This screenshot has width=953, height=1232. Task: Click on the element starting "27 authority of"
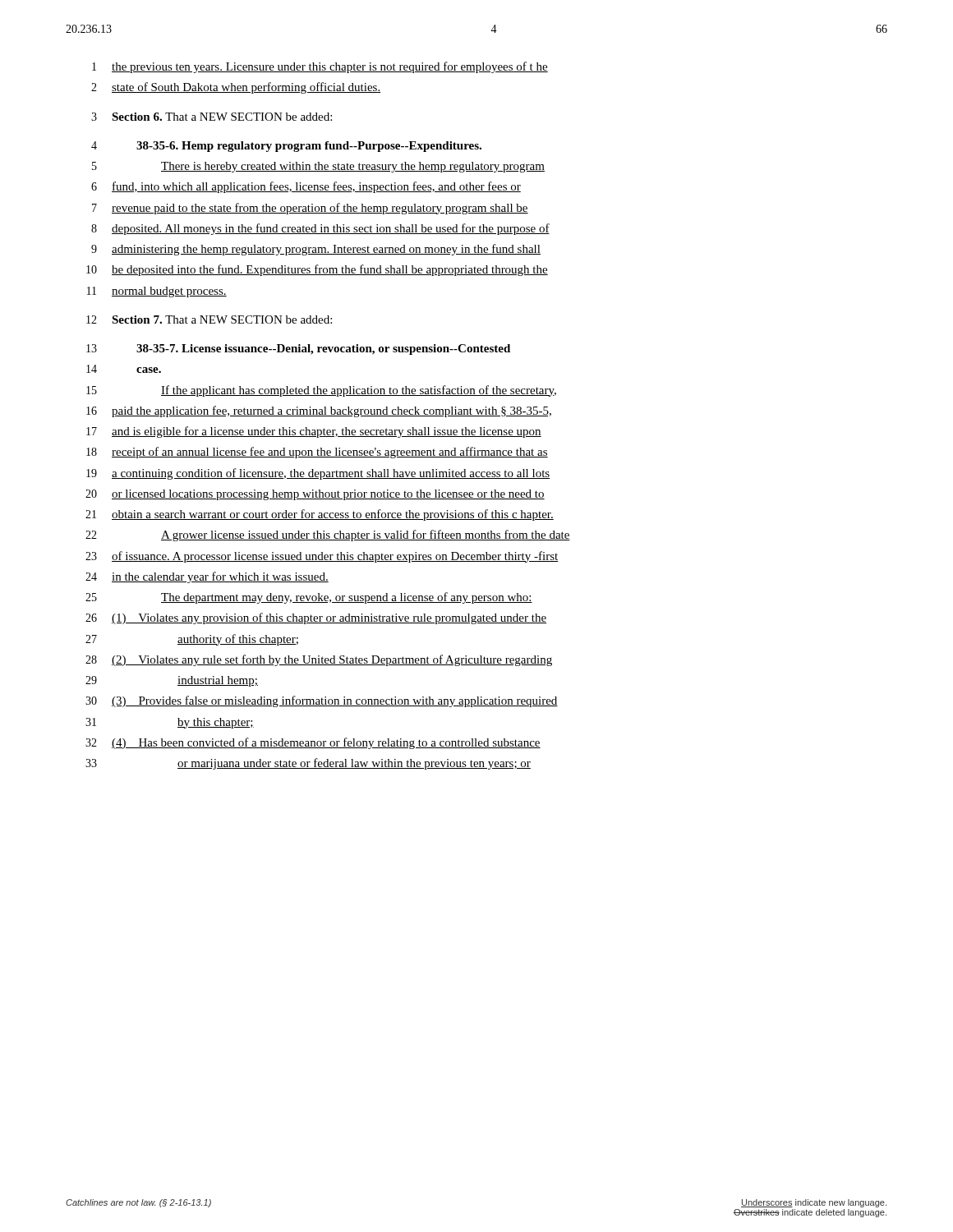[x=192, y=640]
